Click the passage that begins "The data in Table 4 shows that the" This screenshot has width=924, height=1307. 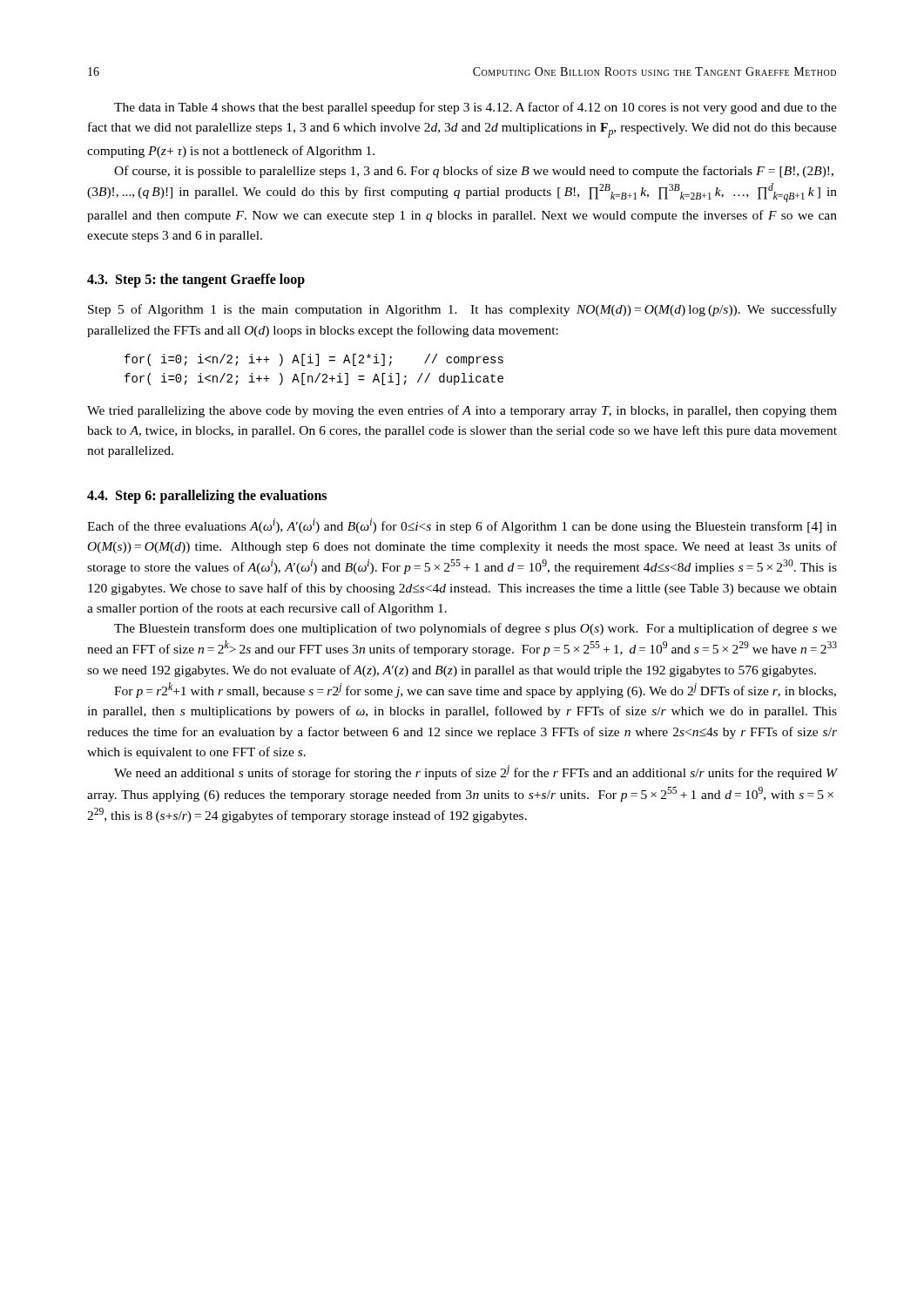462,128
